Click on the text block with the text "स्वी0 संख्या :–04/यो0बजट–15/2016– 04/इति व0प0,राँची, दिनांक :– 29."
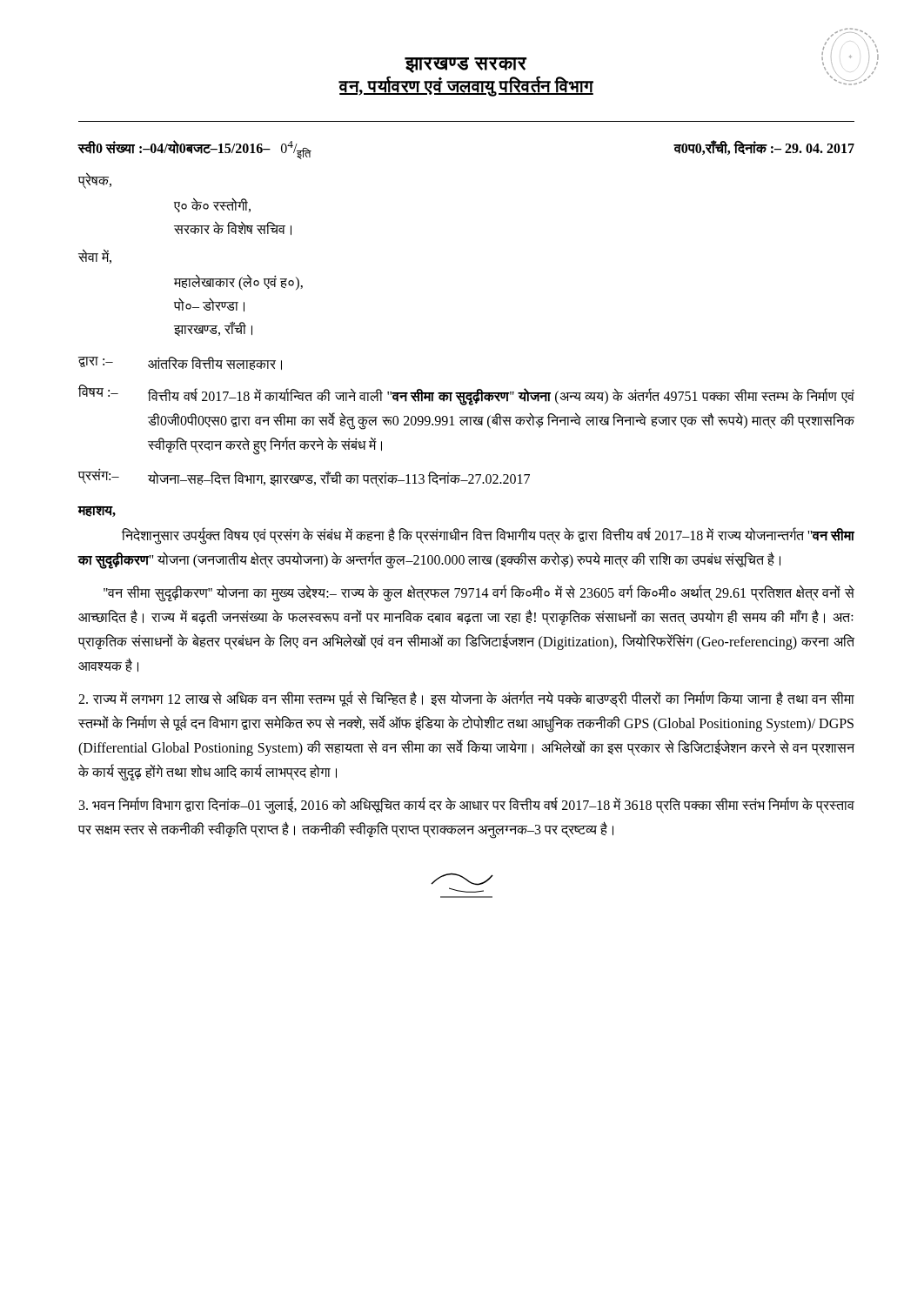924x1305 pixels. (x=180, y=149)
